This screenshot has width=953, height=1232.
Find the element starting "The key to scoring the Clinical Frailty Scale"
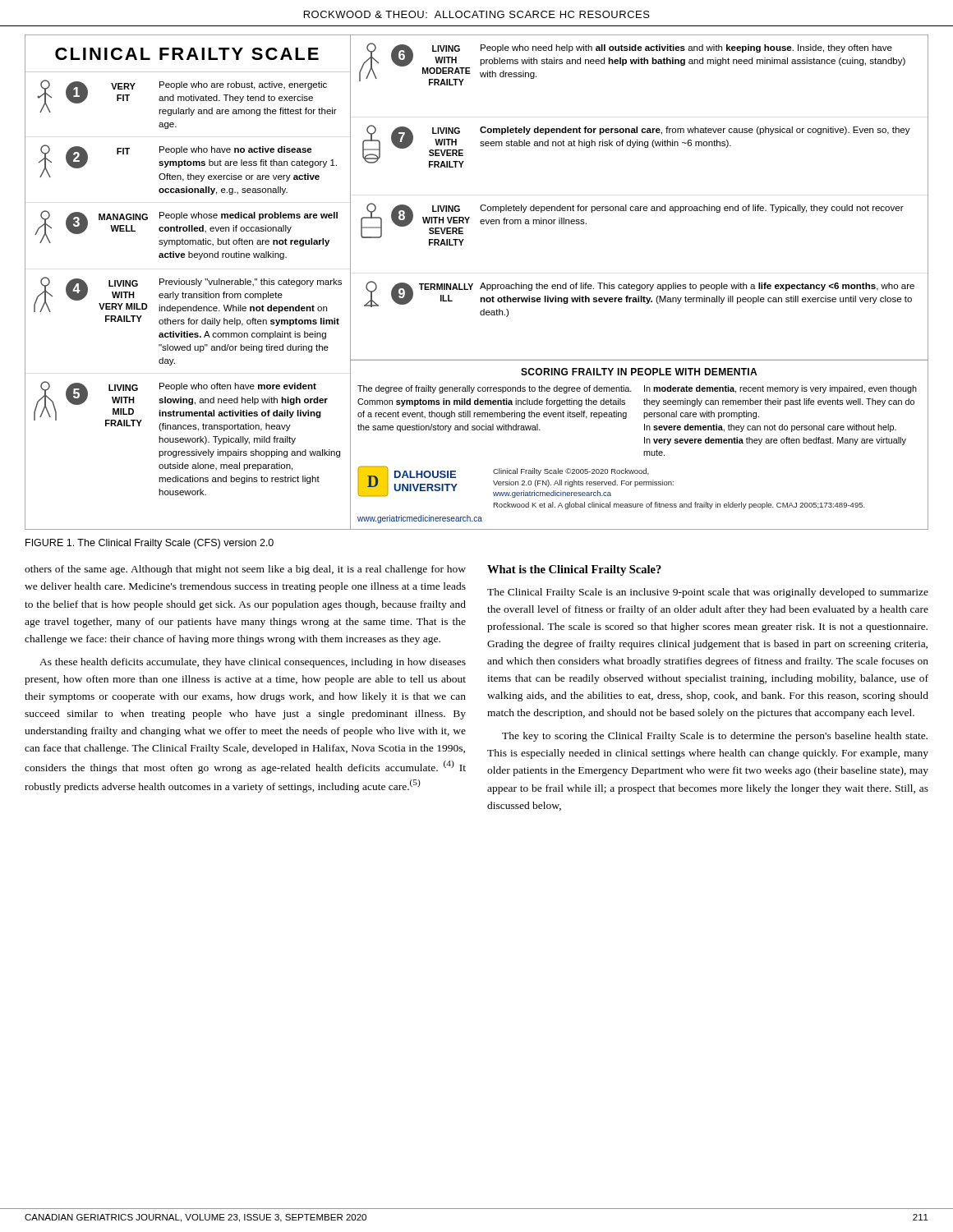(708, 770)
